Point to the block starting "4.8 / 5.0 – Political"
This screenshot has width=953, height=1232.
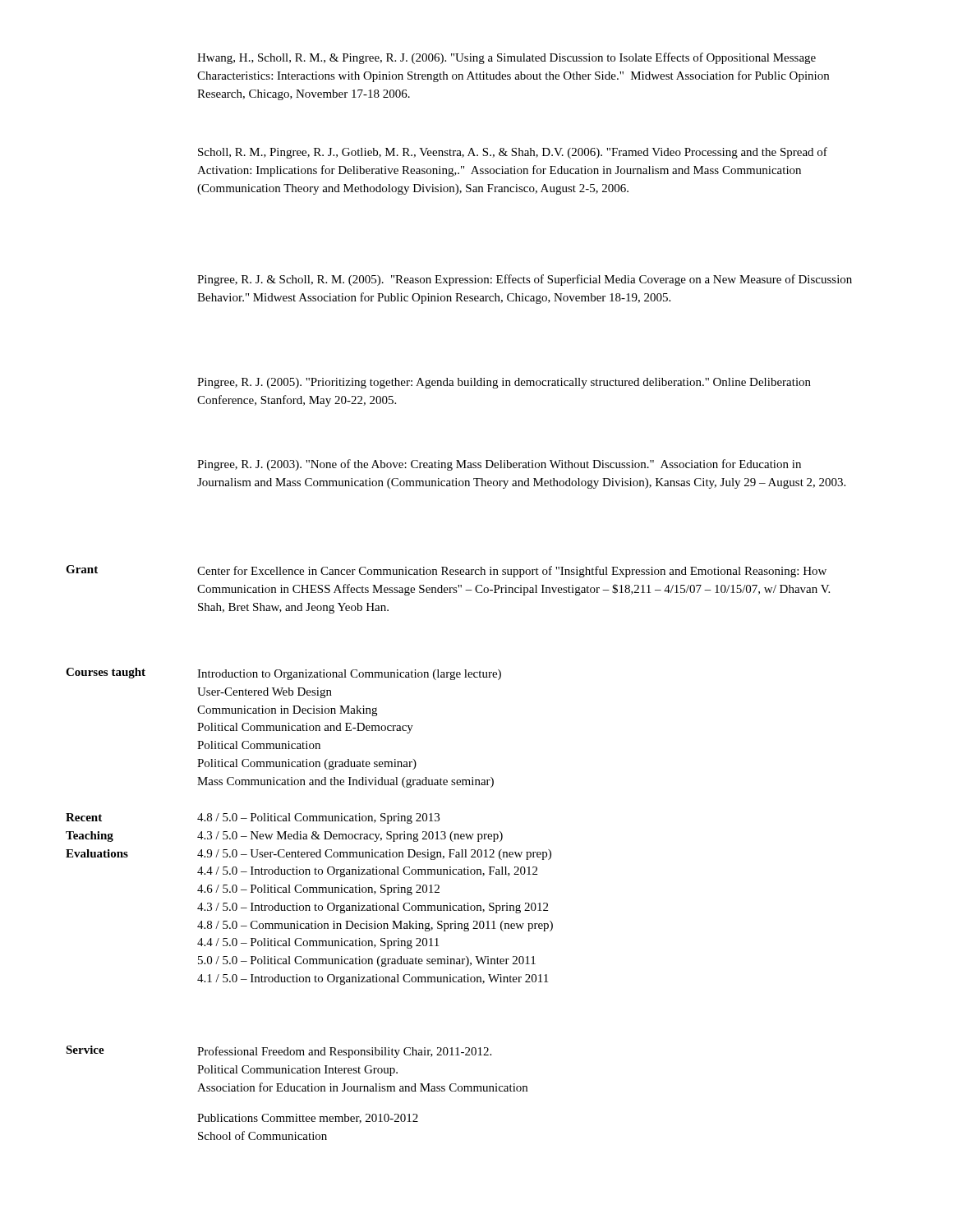(x=319, y=817)
